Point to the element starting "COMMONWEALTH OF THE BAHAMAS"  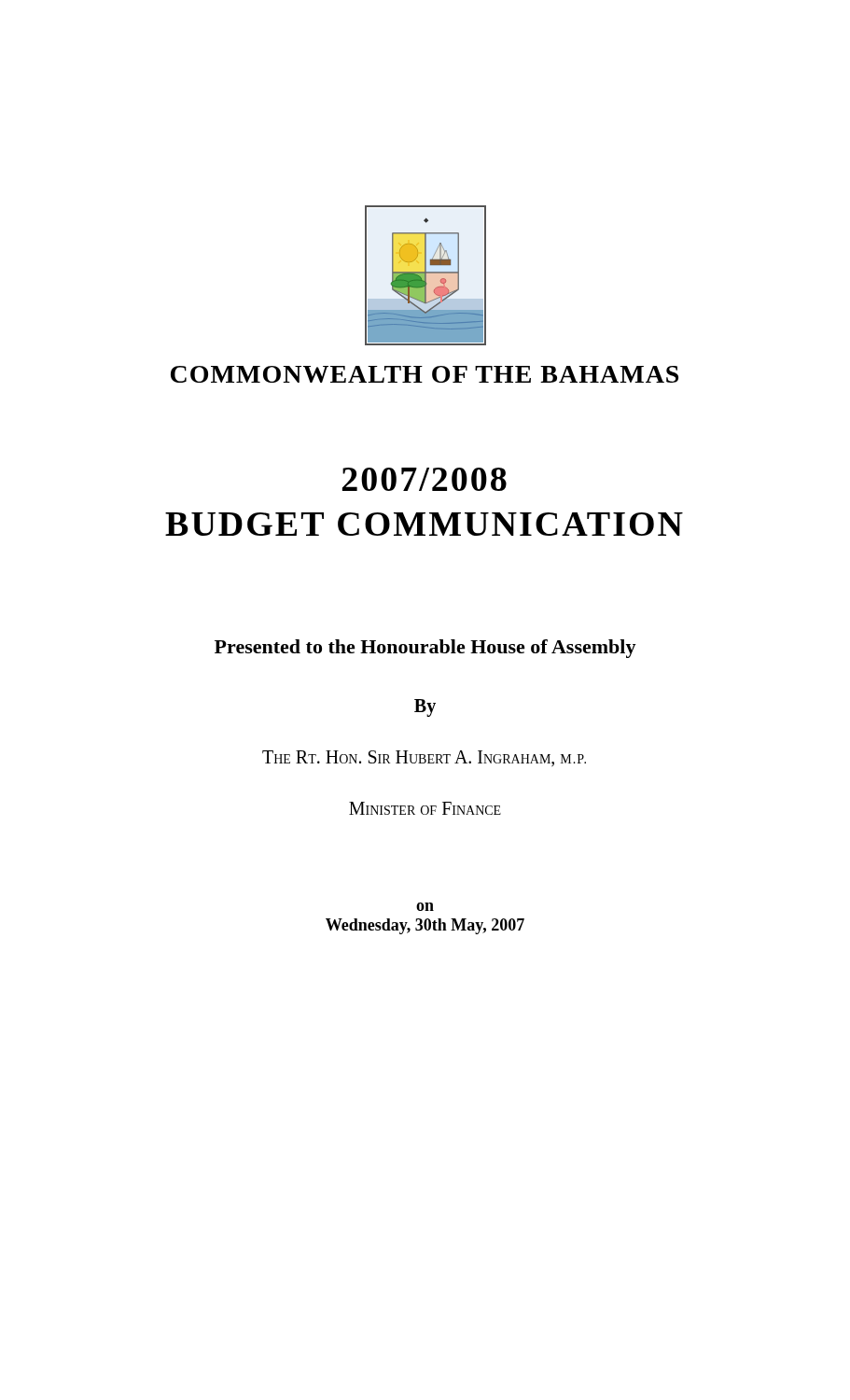tap(425, 374)
